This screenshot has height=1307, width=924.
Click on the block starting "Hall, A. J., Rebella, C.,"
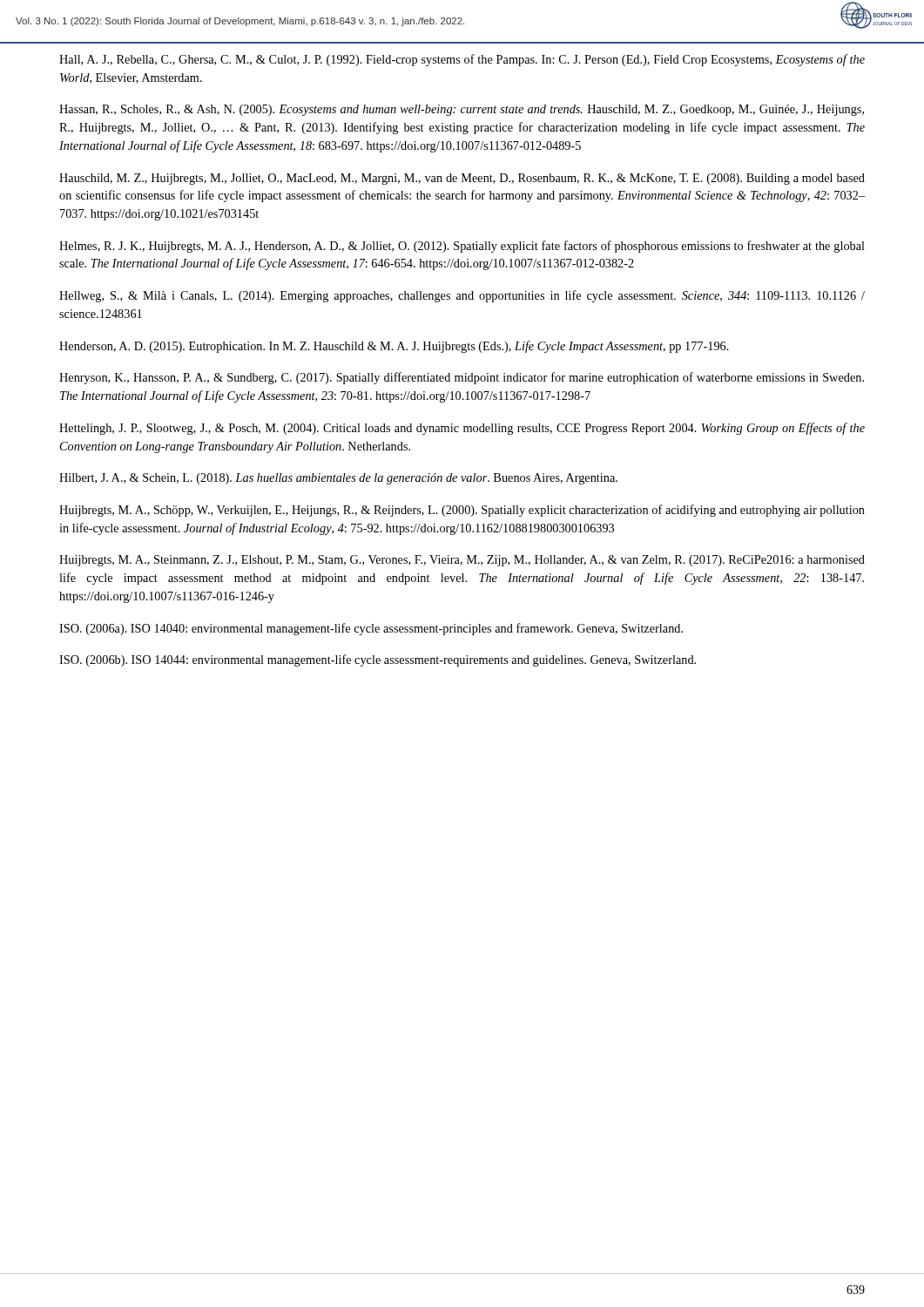pos(462,68)
